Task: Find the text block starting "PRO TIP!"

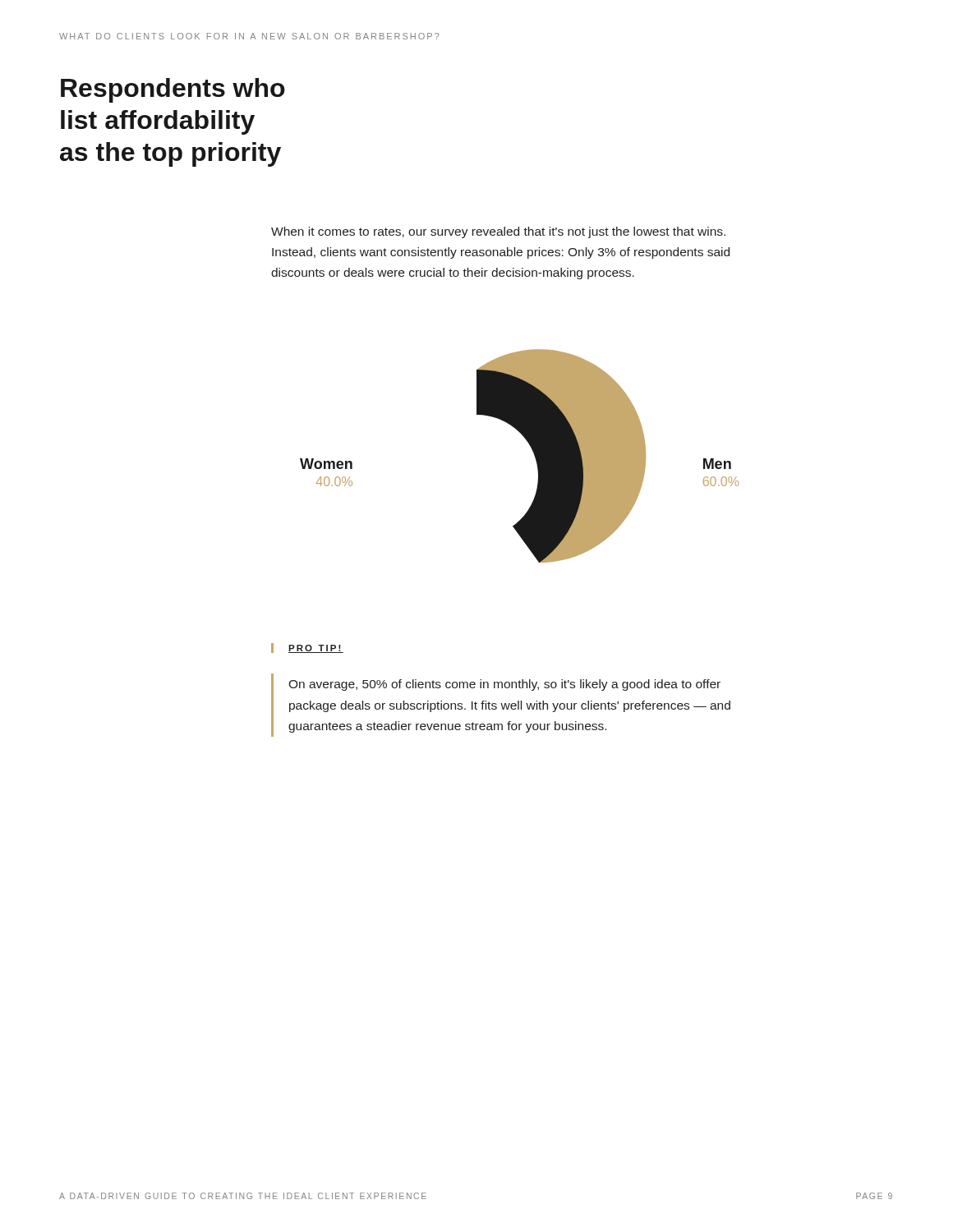Action: coord(316,648)
